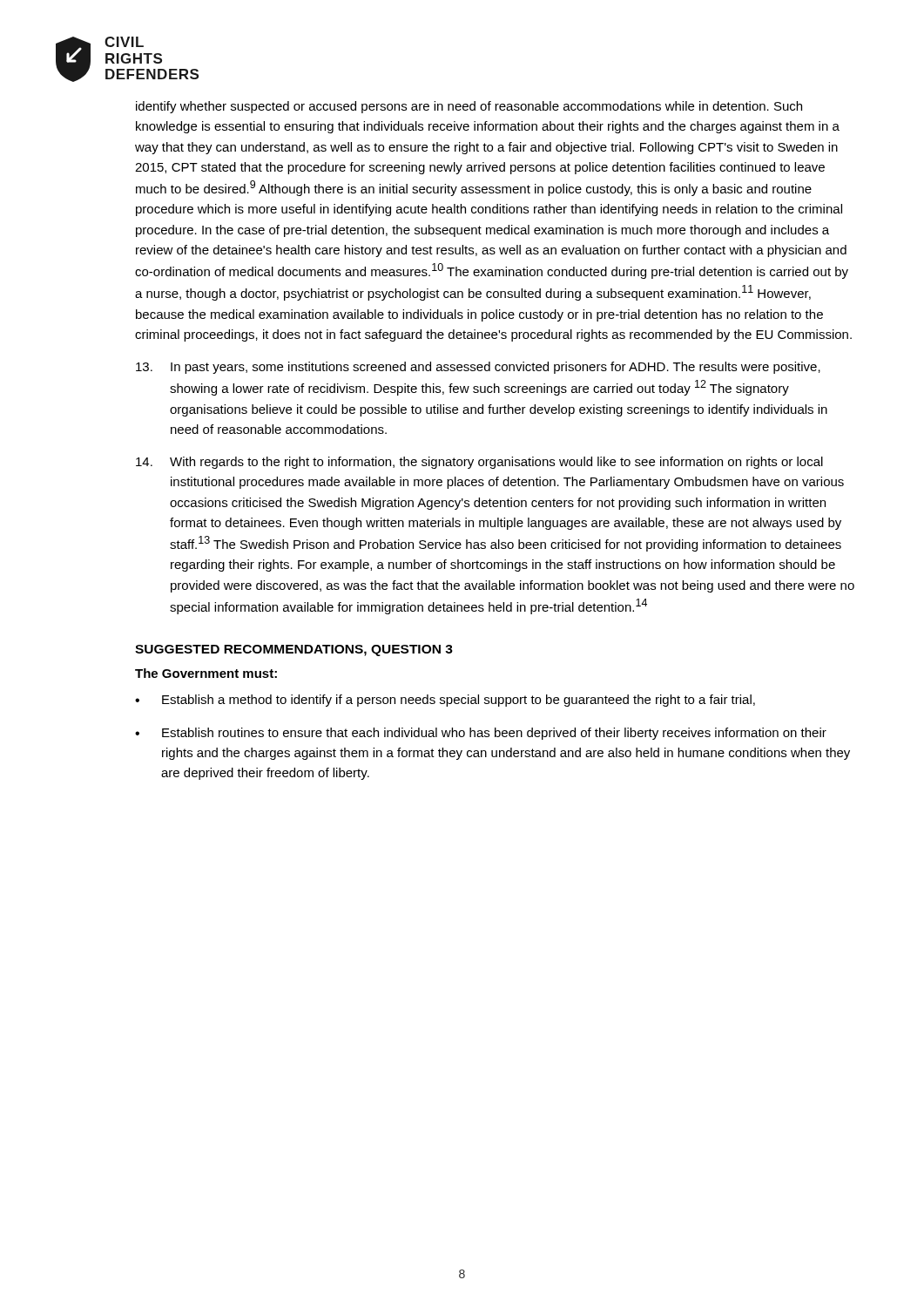
Task: Locate the text "The Government must:"
Action: pyautogui.click(x=206, y=673)
